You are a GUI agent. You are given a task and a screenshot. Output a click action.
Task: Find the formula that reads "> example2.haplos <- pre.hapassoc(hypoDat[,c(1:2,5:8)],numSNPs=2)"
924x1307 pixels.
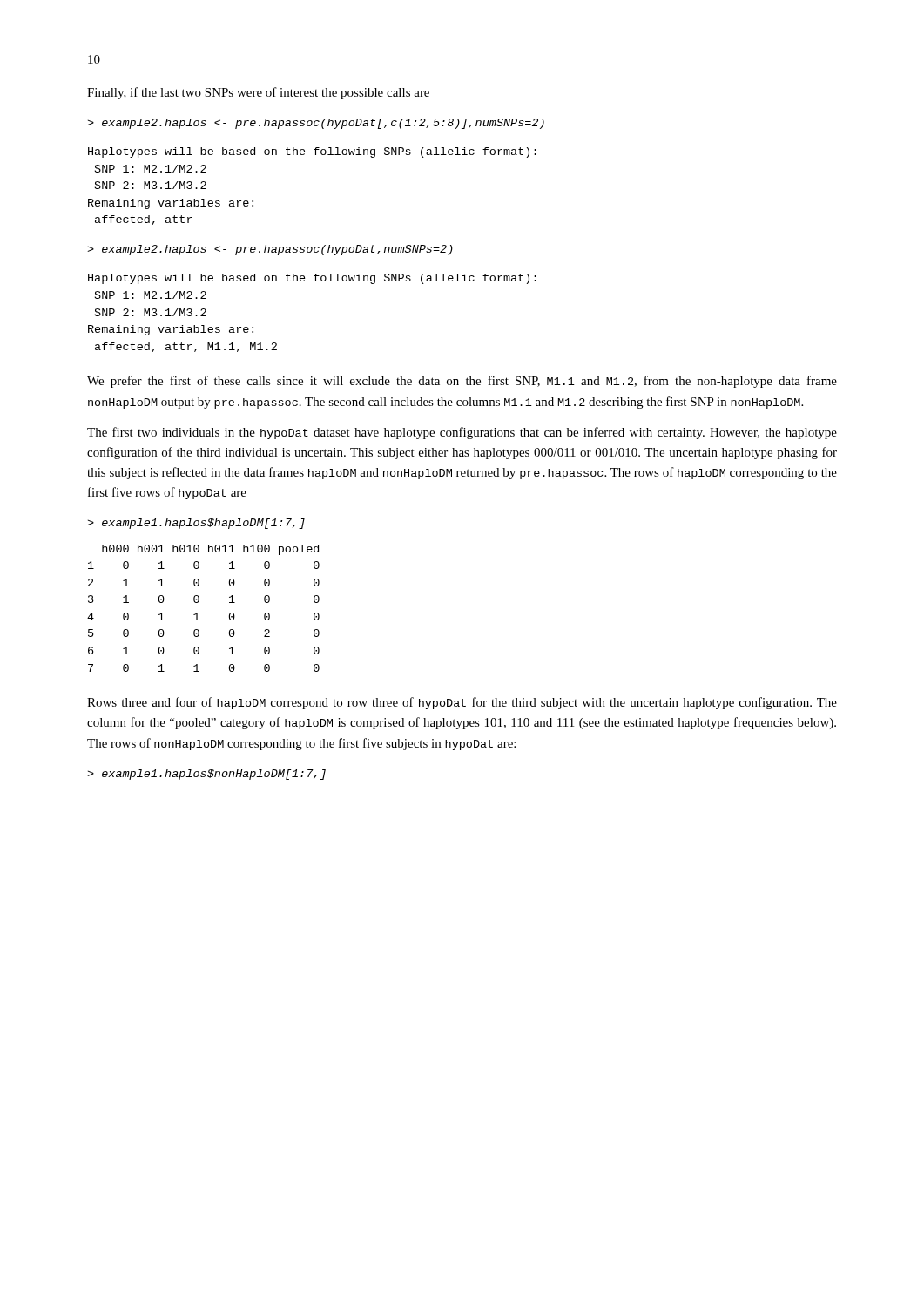coord(462,123)
